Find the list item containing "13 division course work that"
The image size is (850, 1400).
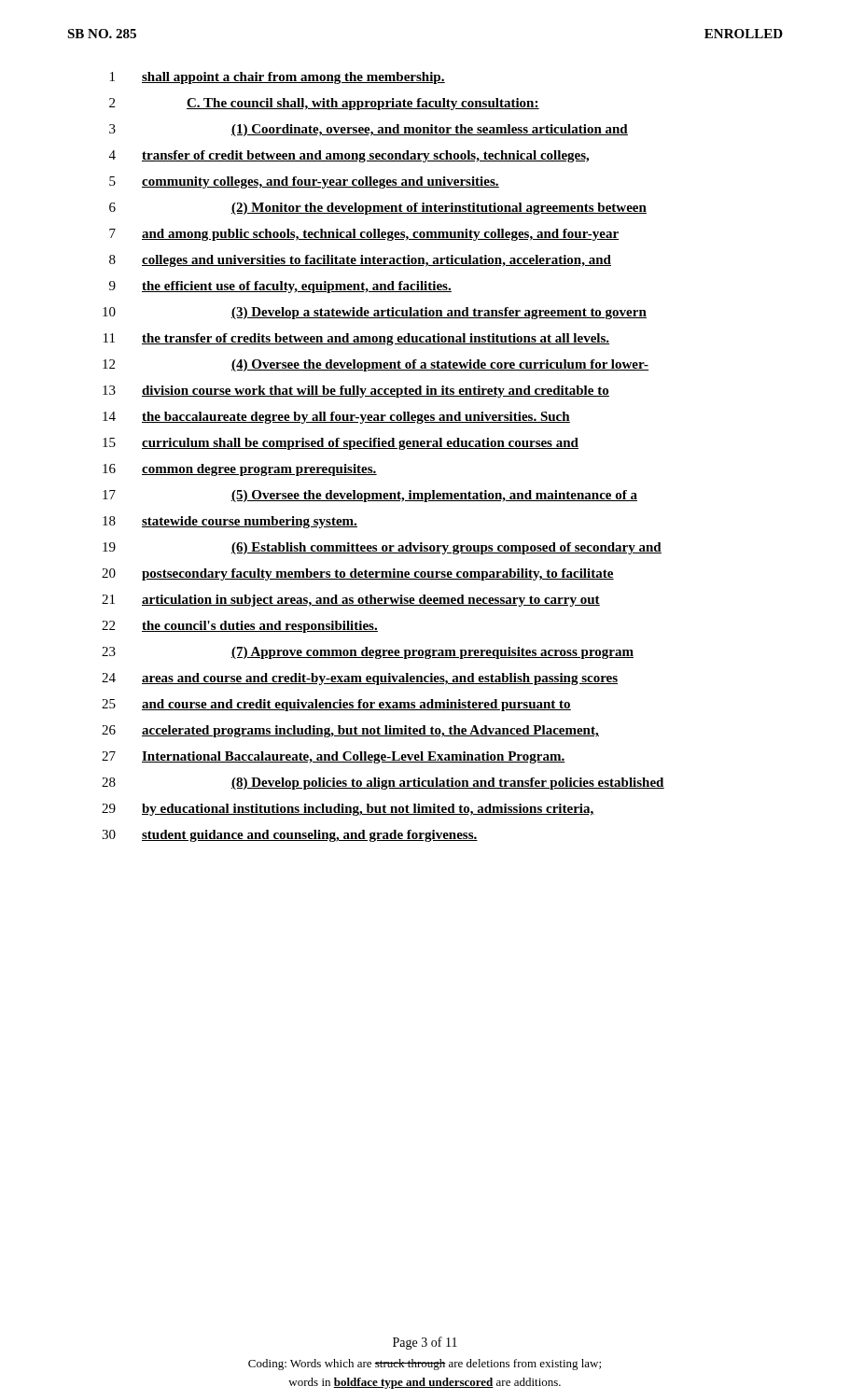425,390
